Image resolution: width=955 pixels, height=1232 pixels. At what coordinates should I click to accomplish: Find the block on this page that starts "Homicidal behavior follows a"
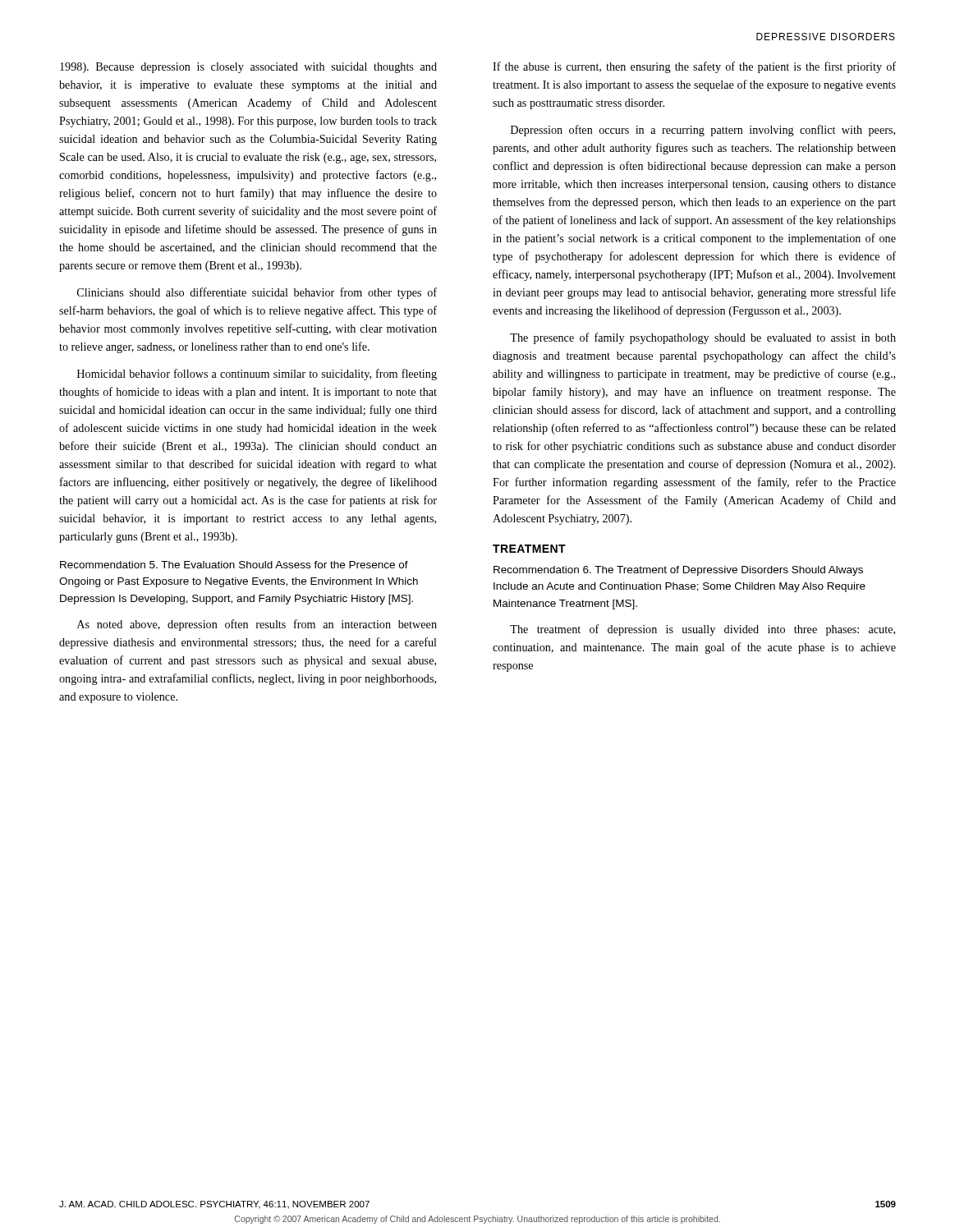pos(248,455)
